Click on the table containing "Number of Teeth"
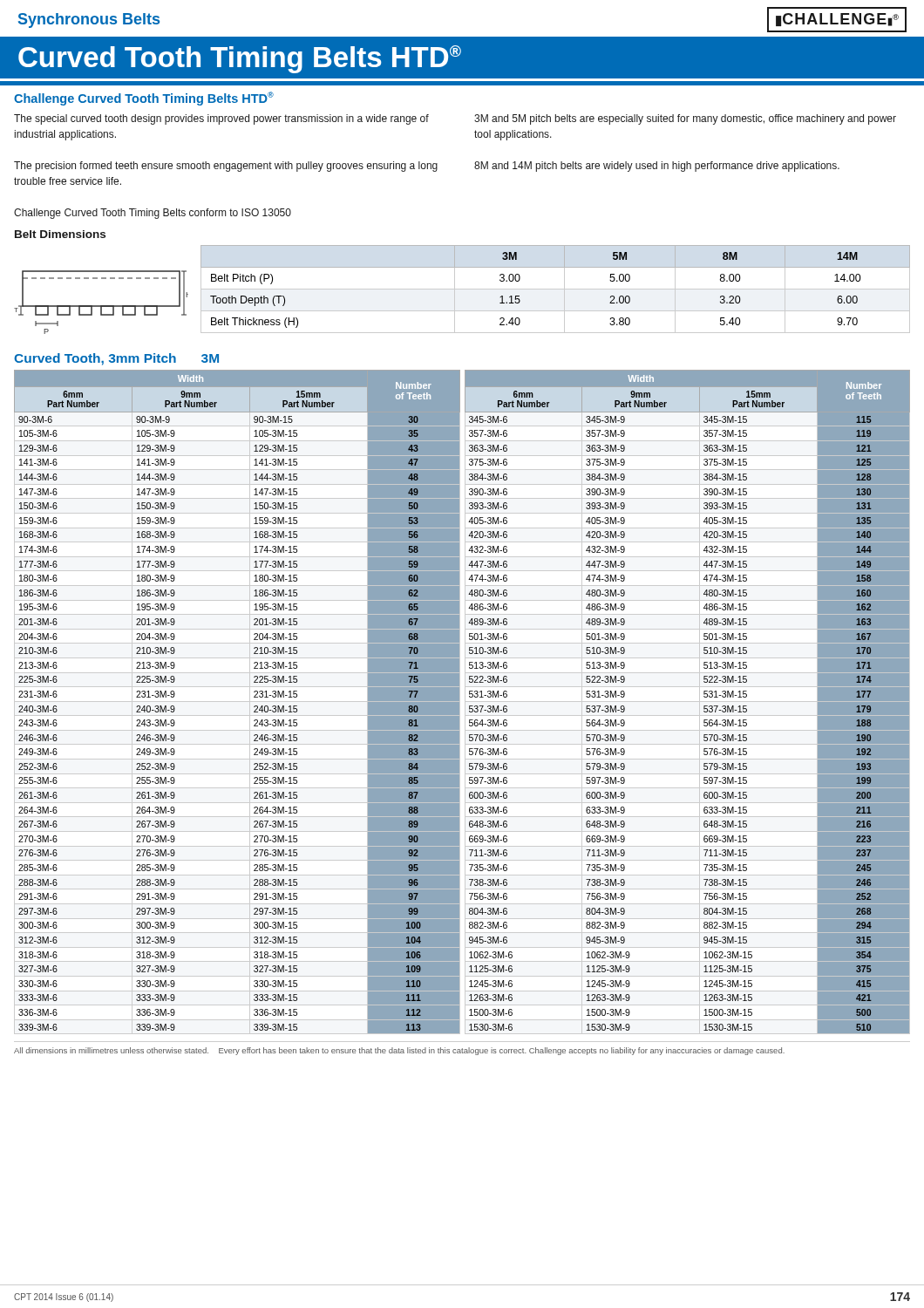Image resolution: width=924 pixels, height=1308 pixels. tap(462, 702)
